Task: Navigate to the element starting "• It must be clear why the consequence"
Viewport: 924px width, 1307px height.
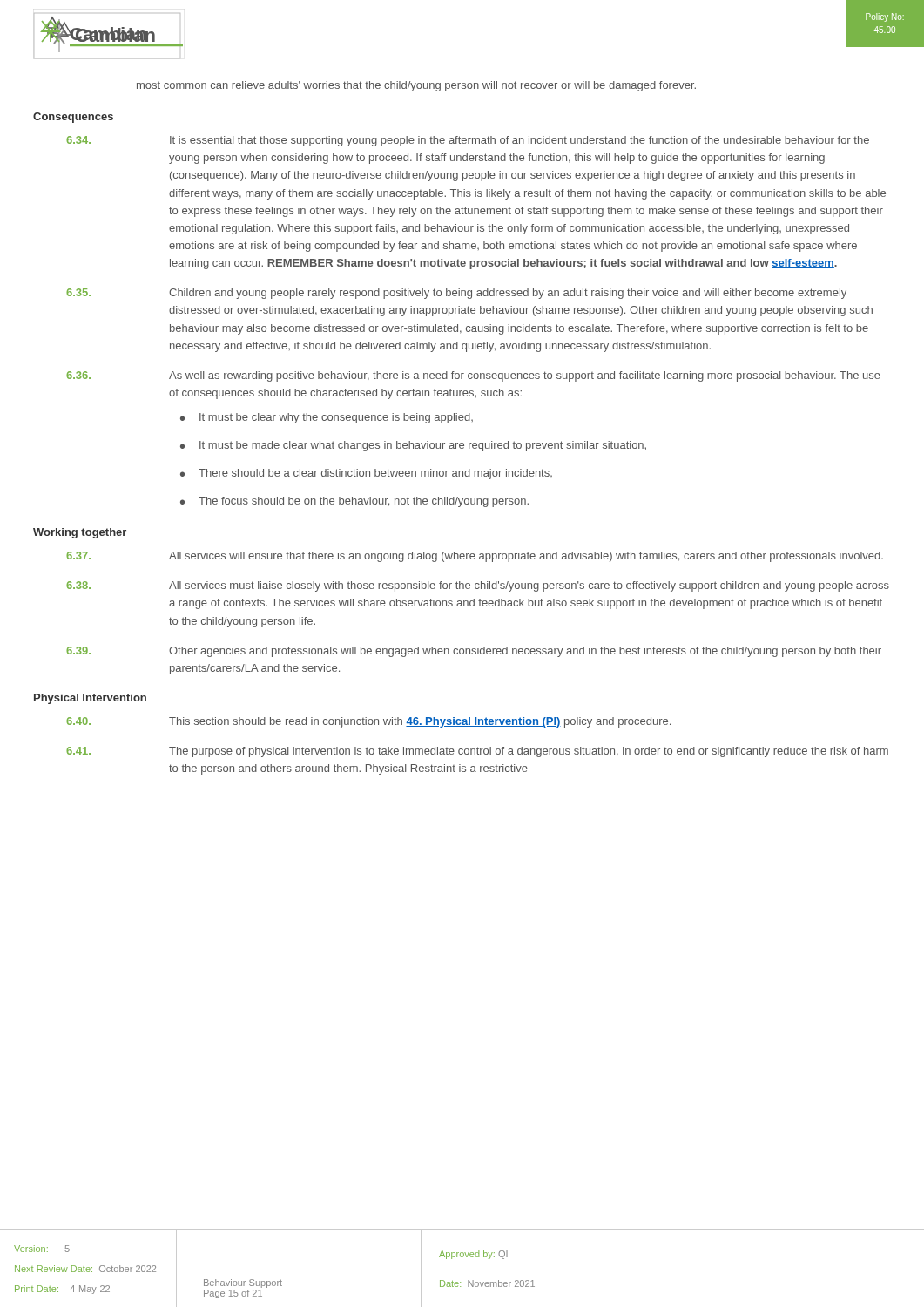Action: 326,418
